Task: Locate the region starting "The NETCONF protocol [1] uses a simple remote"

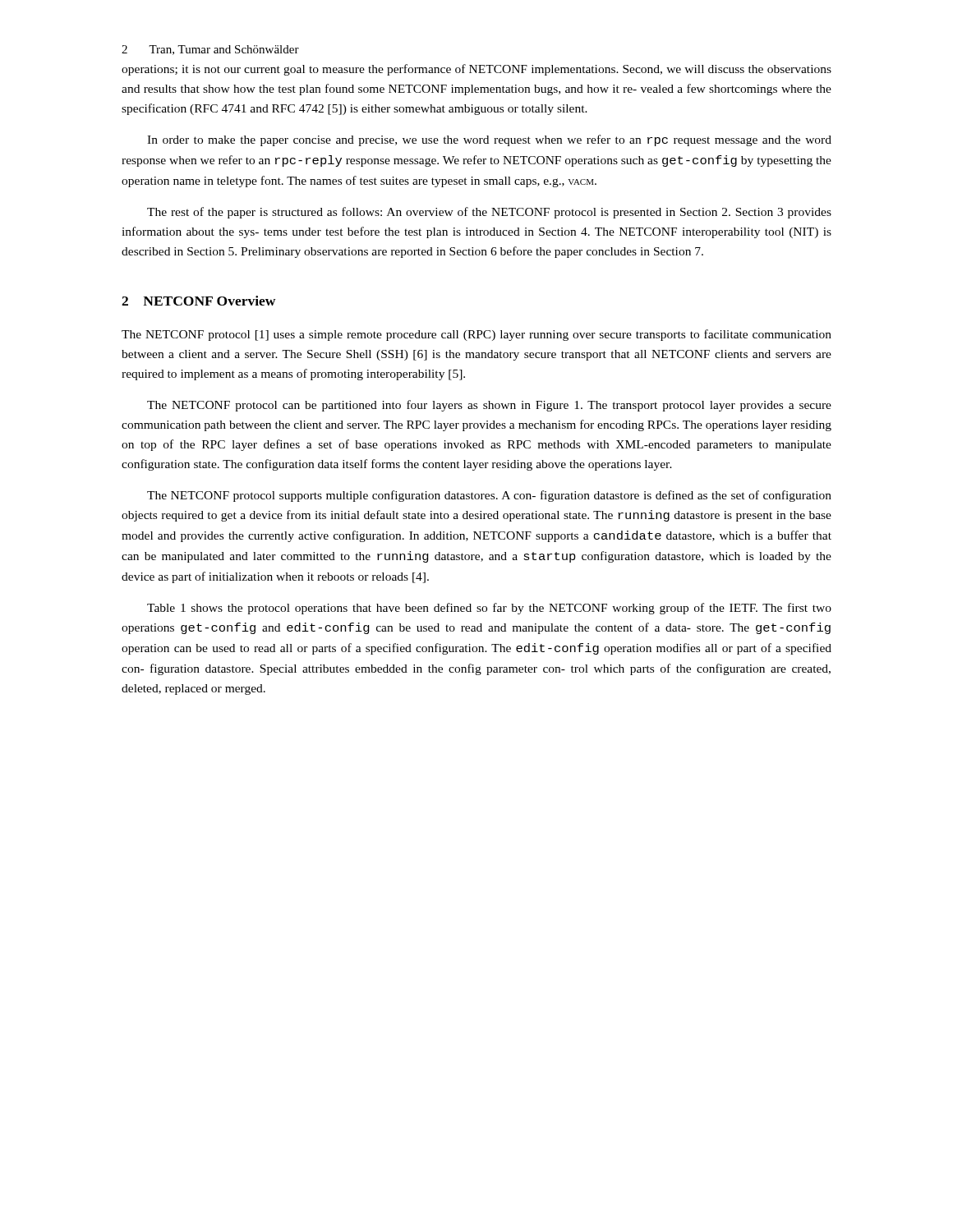Action: 476,354
